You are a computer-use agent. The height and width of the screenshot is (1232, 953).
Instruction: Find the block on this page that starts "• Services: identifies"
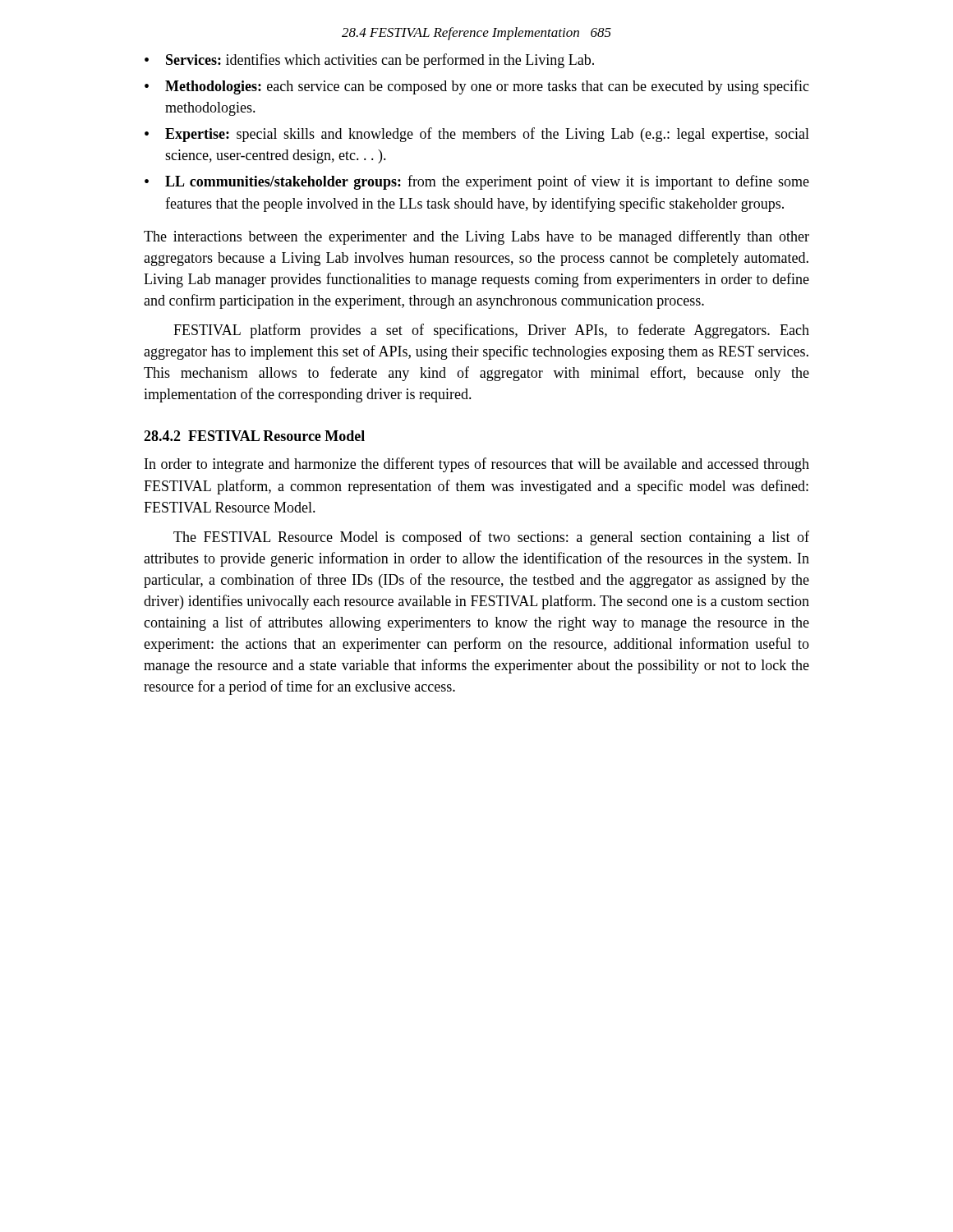476,132
